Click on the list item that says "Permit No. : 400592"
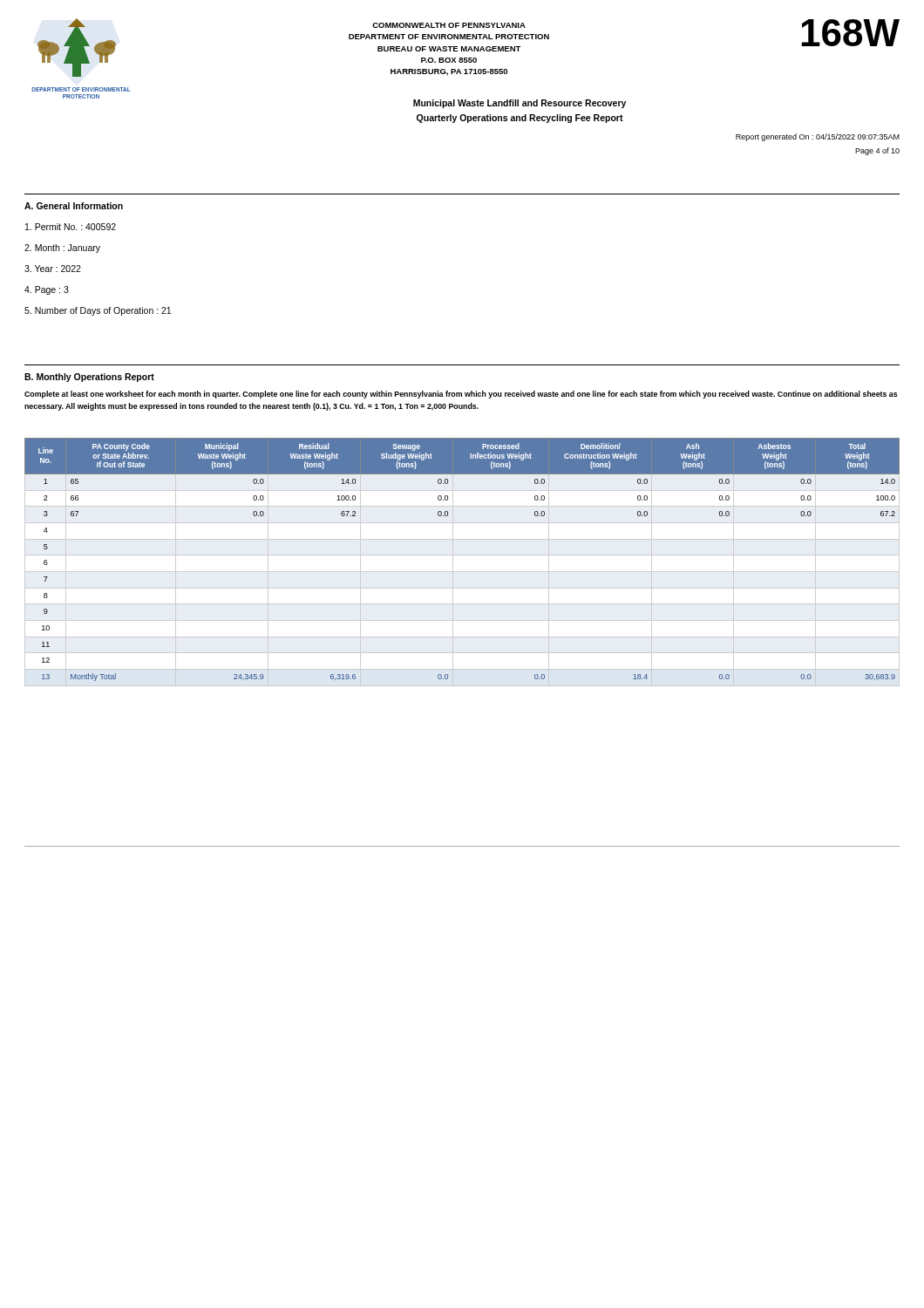 tap(70, 227)
